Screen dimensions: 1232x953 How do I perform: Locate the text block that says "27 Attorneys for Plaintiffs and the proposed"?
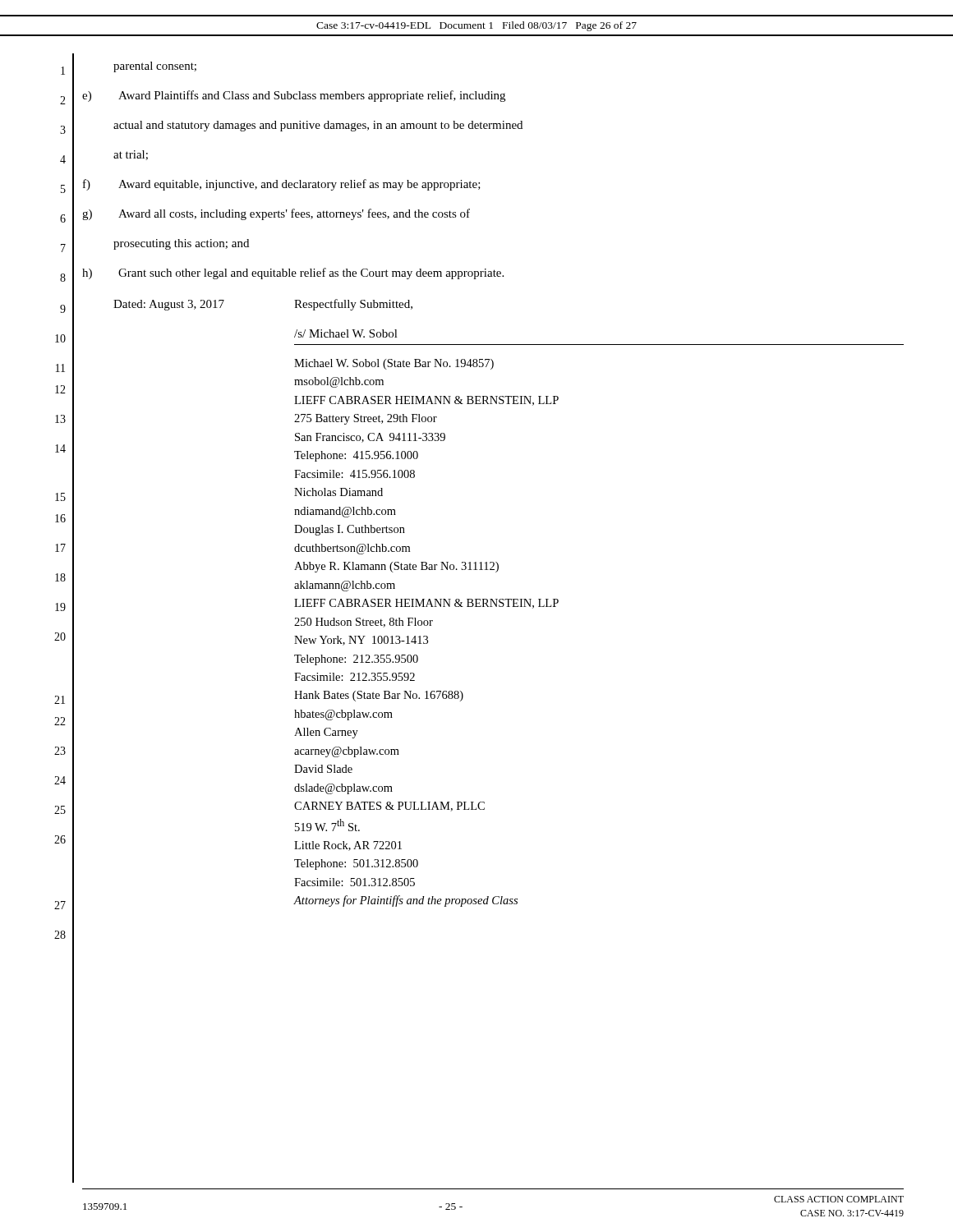click(493, 906)
